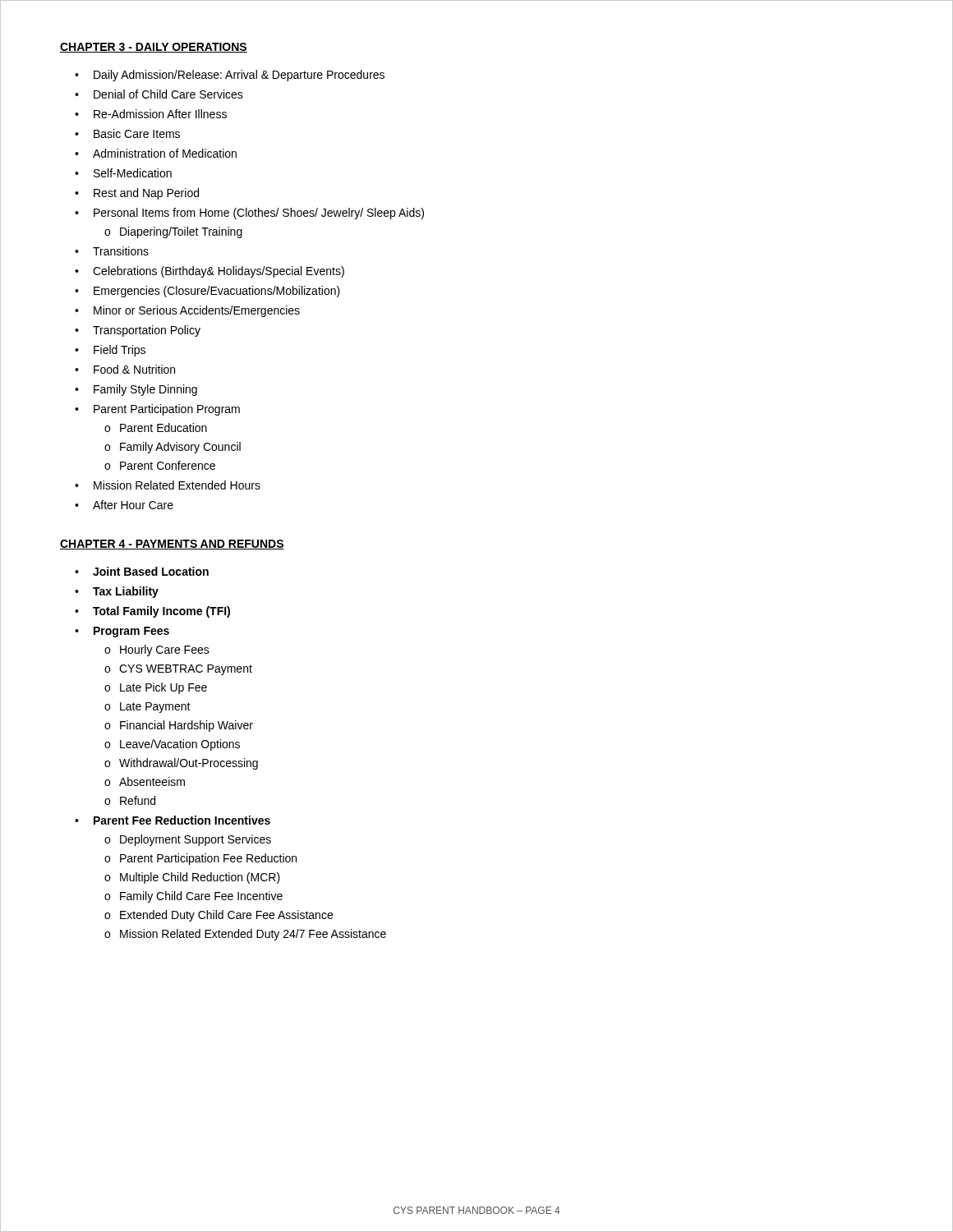
Task: Select the text starting "Late Pick Up Fee"
Action: 163,687
